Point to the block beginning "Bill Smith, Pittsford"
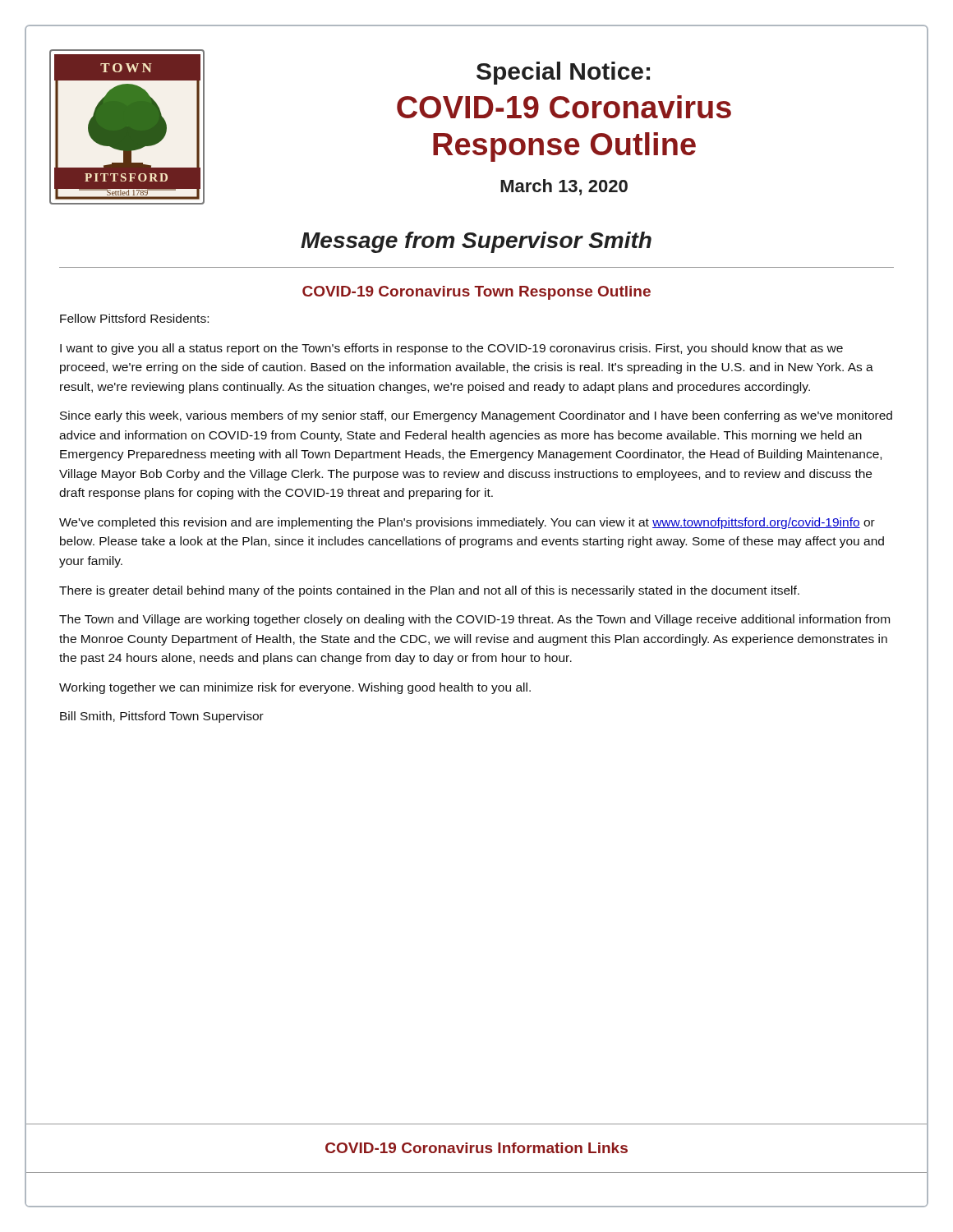This screenshot has width=953, height=1232. click(x=161, y=716)
